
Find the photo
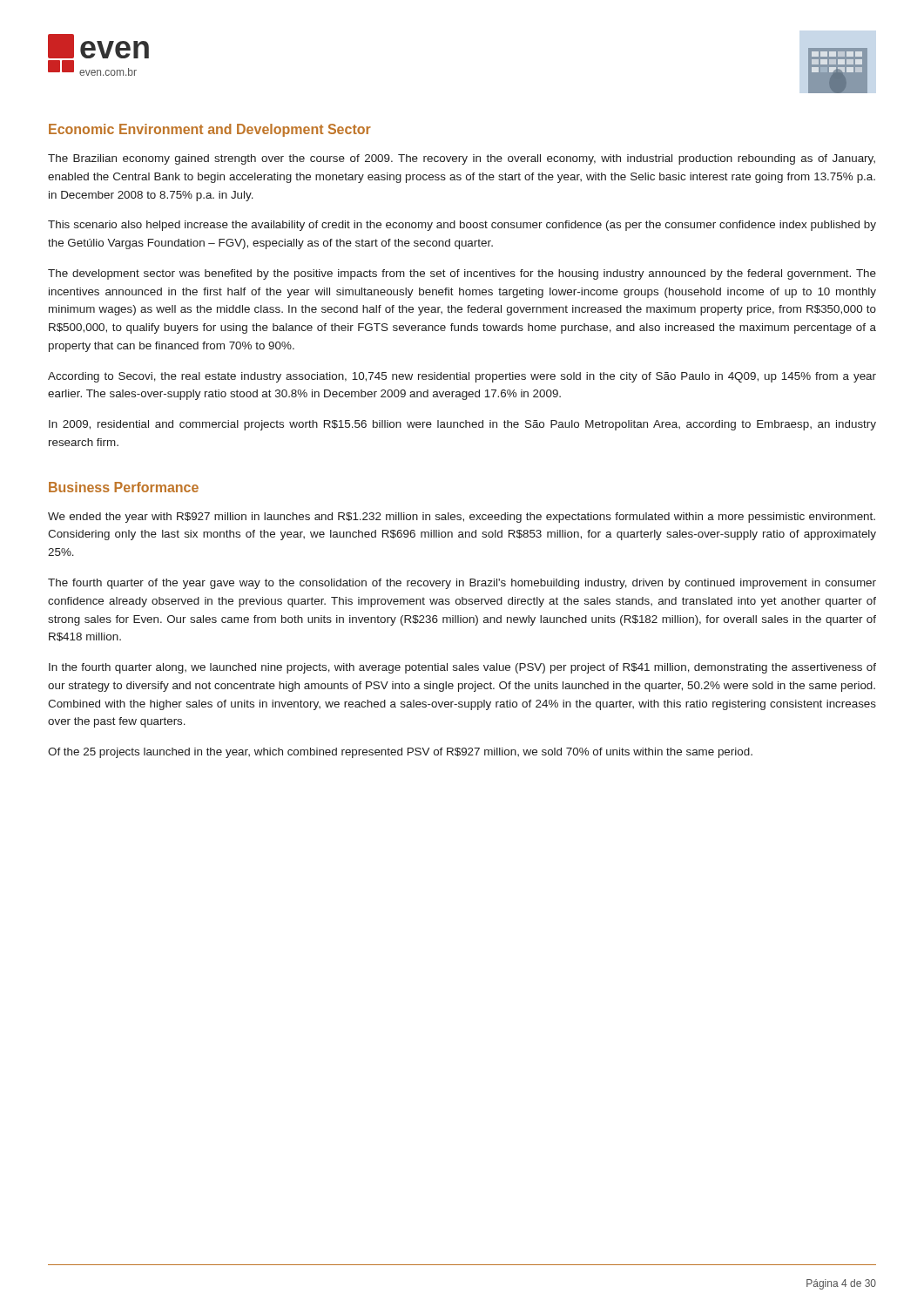click(838, 64)
